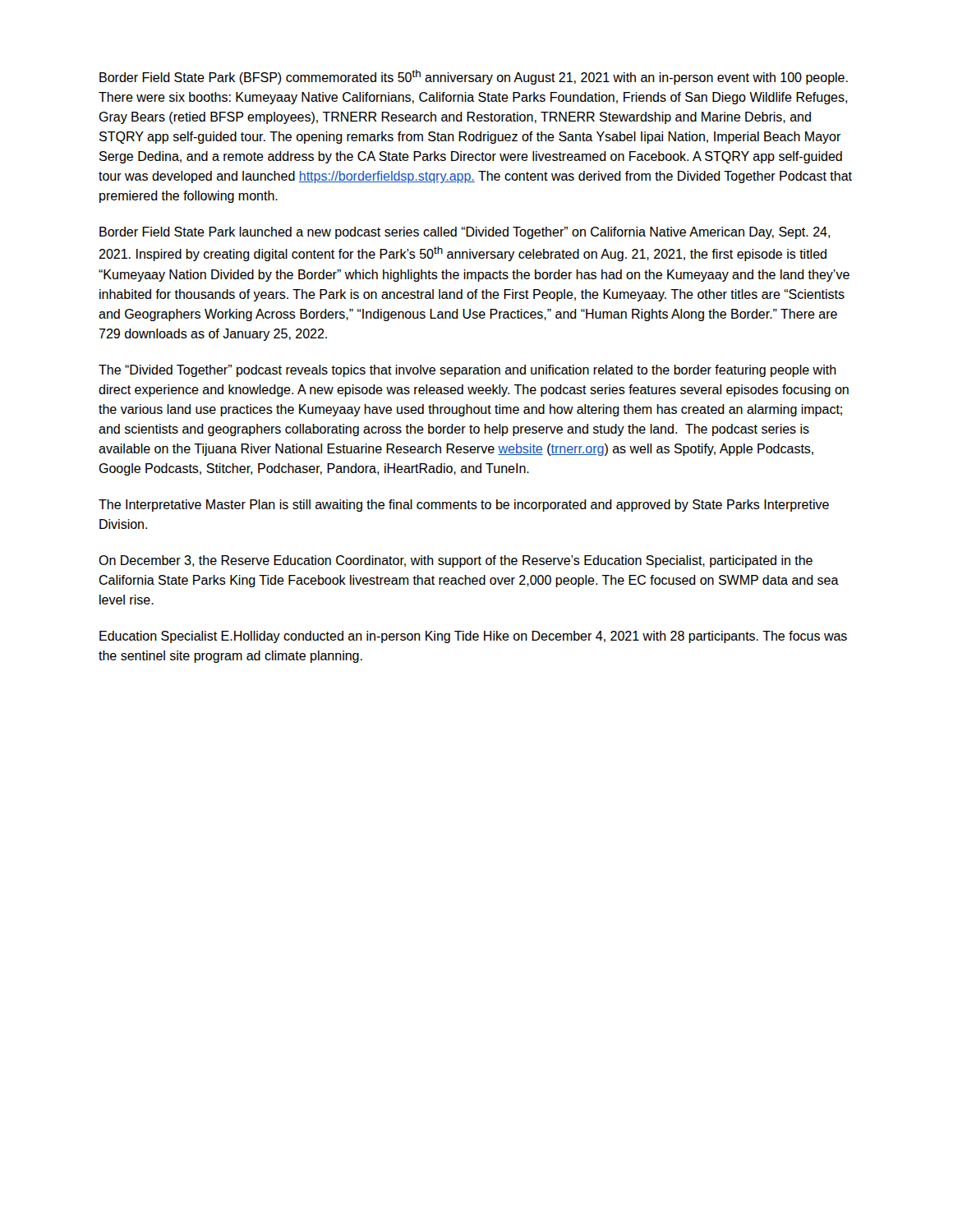This screenshot has width=953, height=1232.
Task: Locate the text block that says "The Interpretative Master Plan"
Action: pyautogui.click(x=464, y=514)
